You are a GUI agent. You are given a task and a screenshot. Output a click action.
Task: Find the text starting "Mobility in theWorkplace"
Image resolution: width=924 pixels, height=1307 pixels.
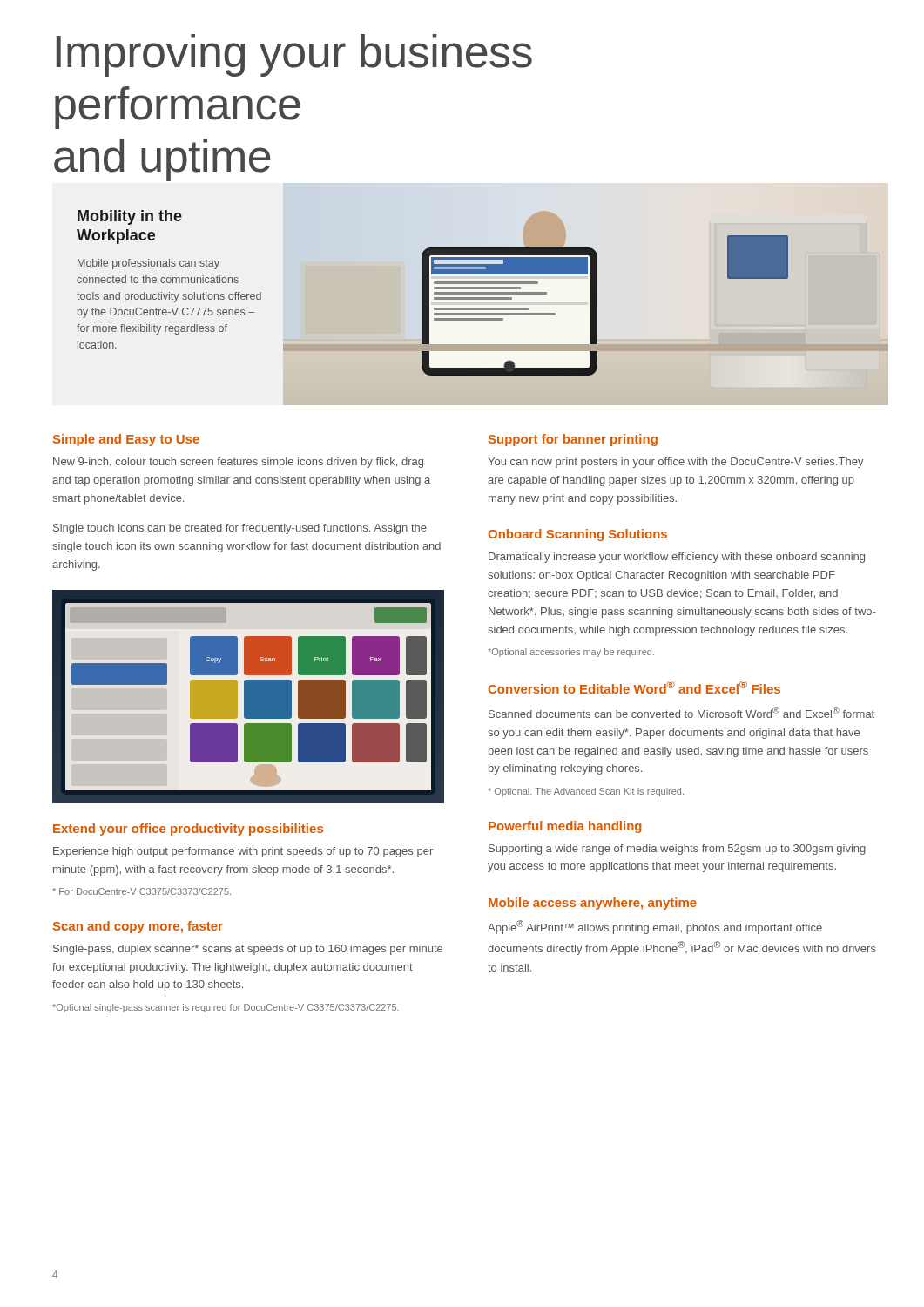129,226
